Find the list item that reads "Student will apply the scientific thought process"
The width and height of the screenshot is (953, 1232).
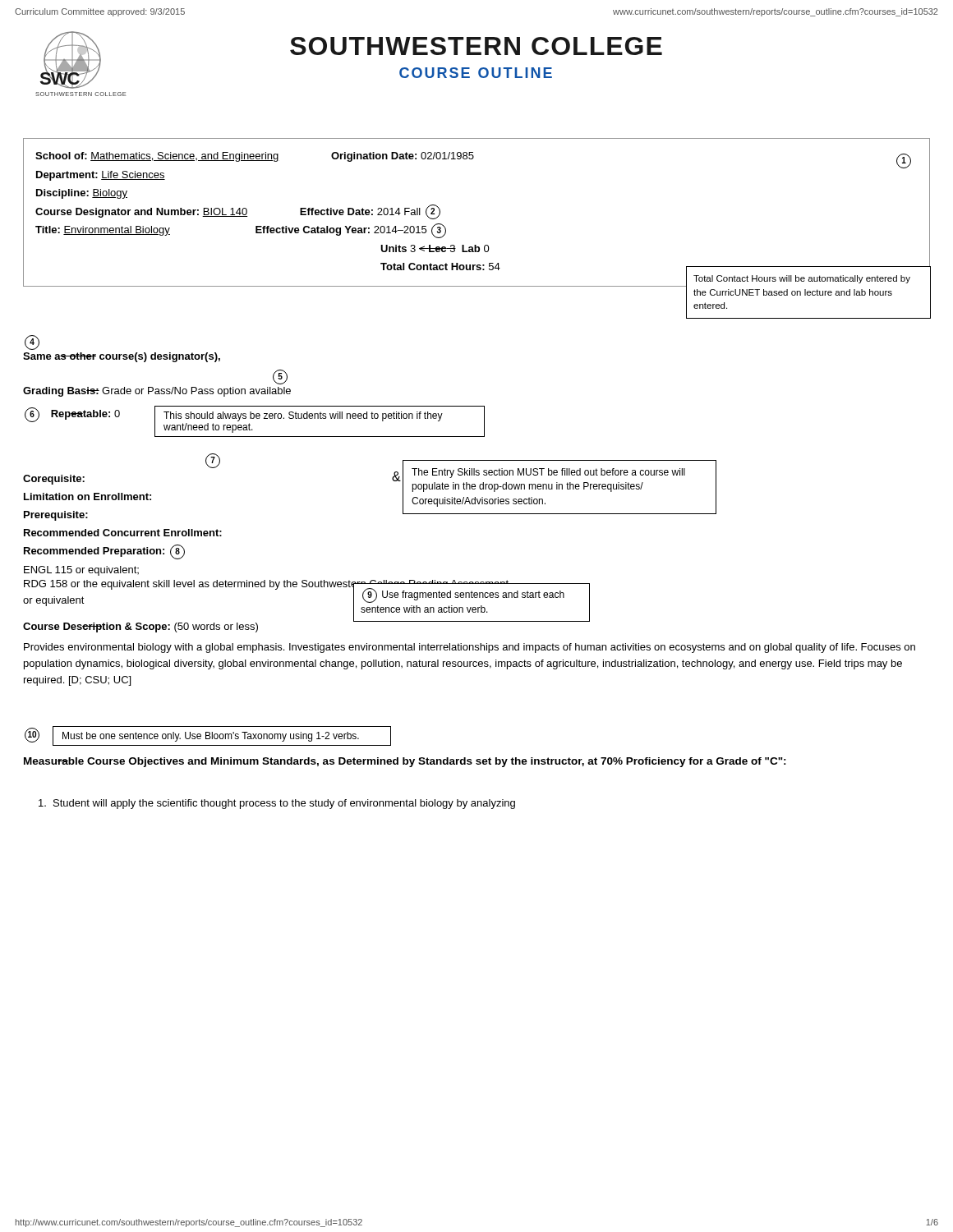(x=277, y=803)
